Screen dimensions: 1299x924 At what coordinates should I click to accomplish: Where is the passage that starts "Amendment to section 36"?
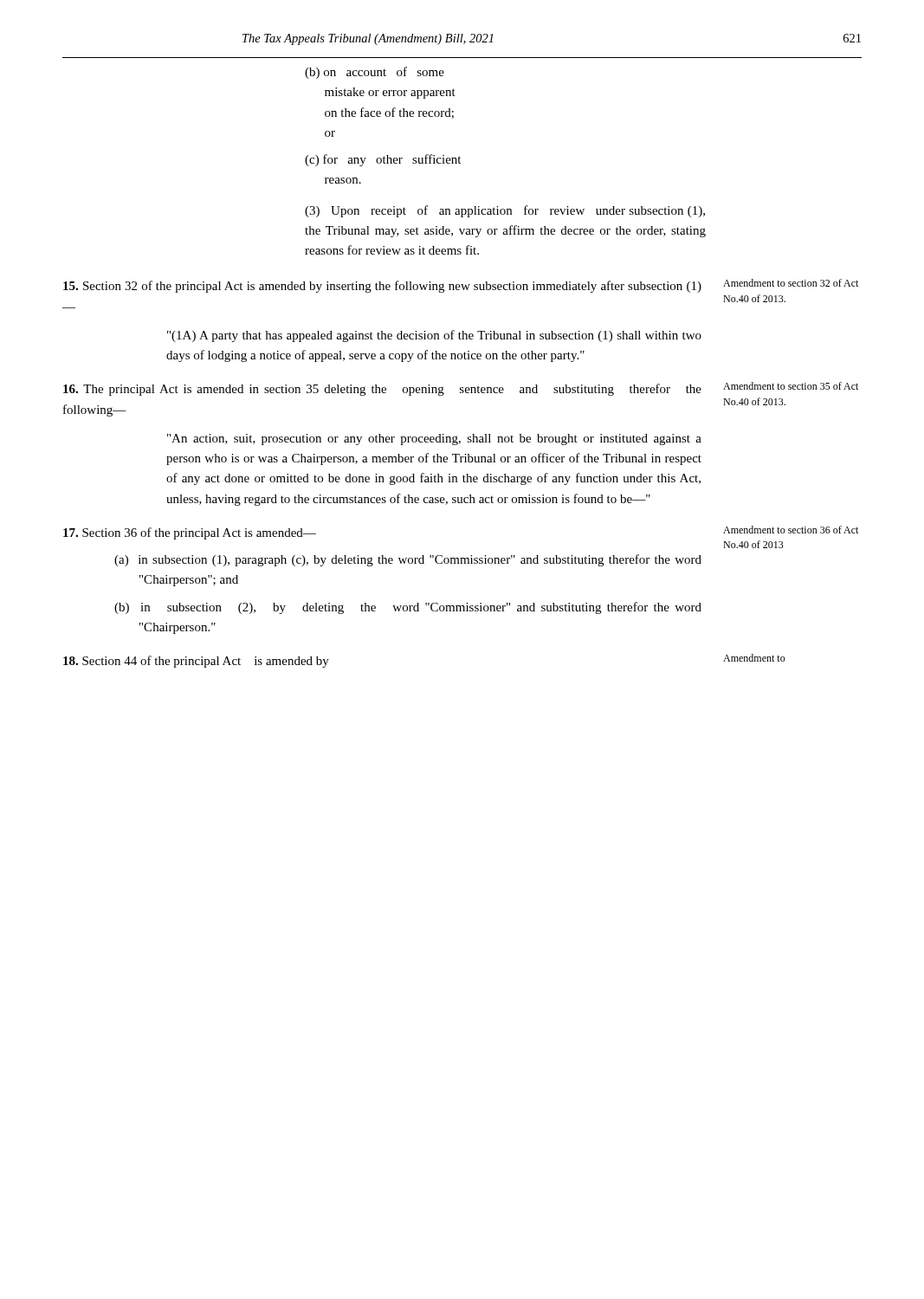pyautogui.click(x=791, y=537)
